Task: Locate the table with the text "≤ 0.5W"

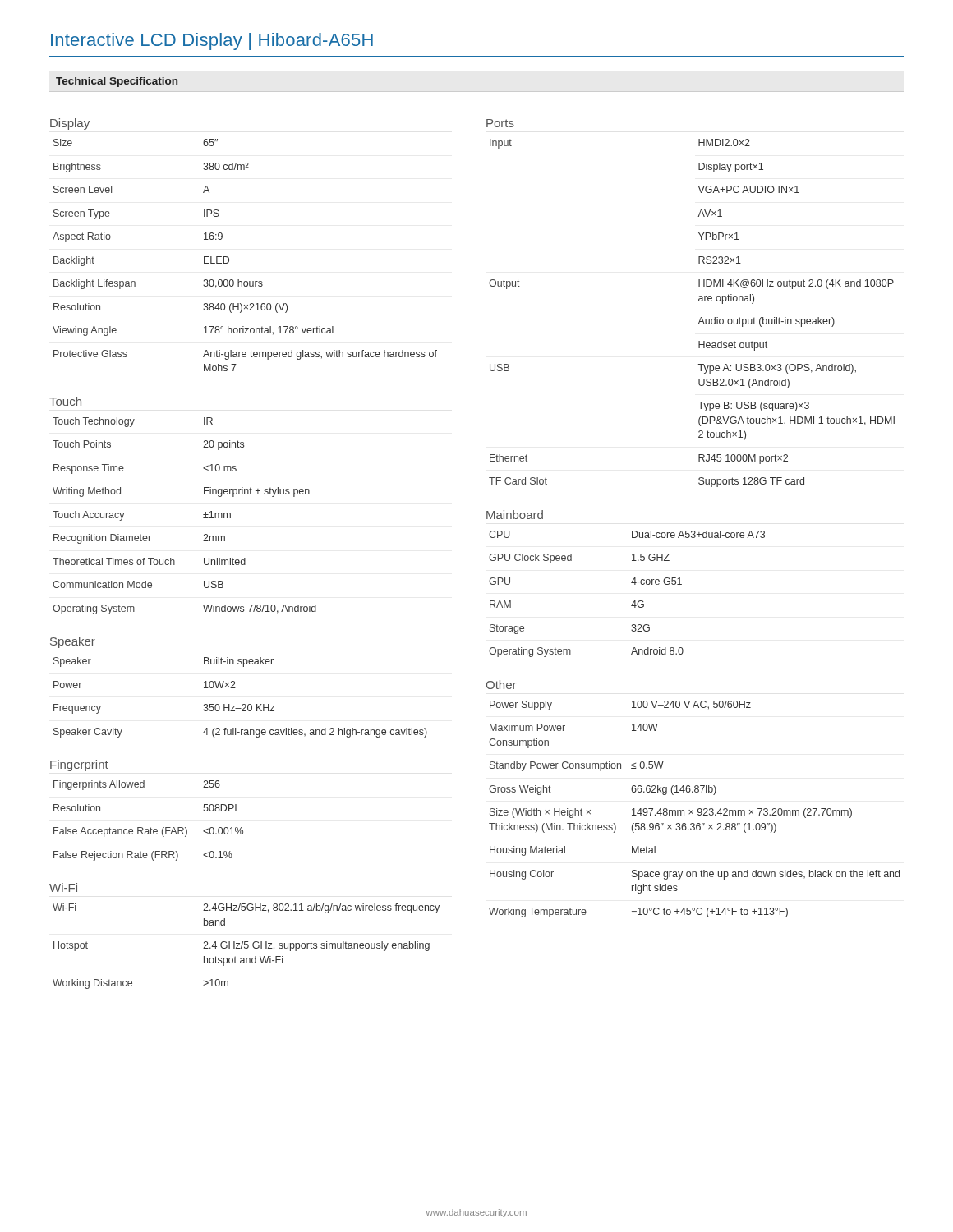Action: pyautogui.click(x=695, y=808)
